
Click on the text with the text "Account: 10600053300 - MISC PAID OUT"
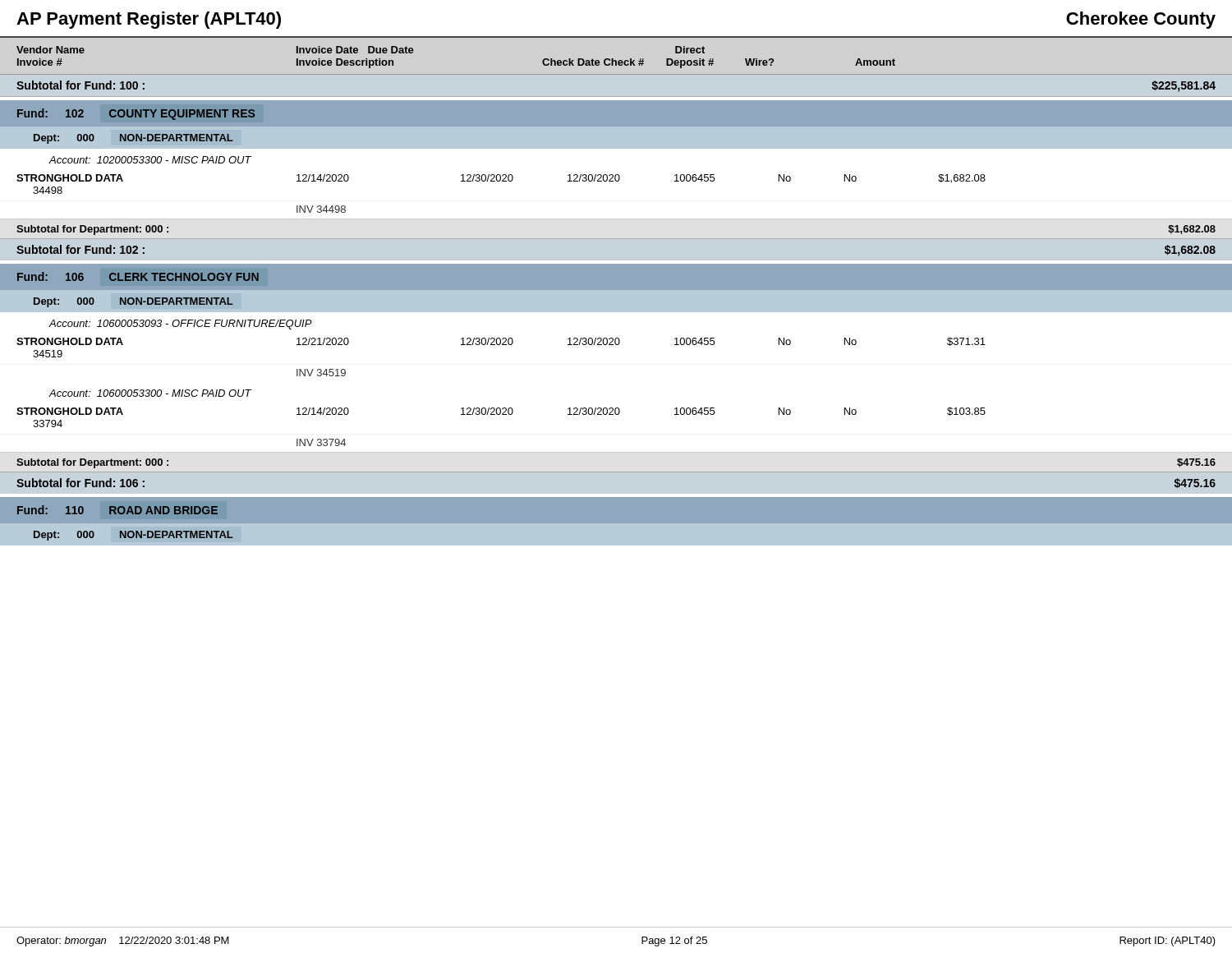point(150,393)
